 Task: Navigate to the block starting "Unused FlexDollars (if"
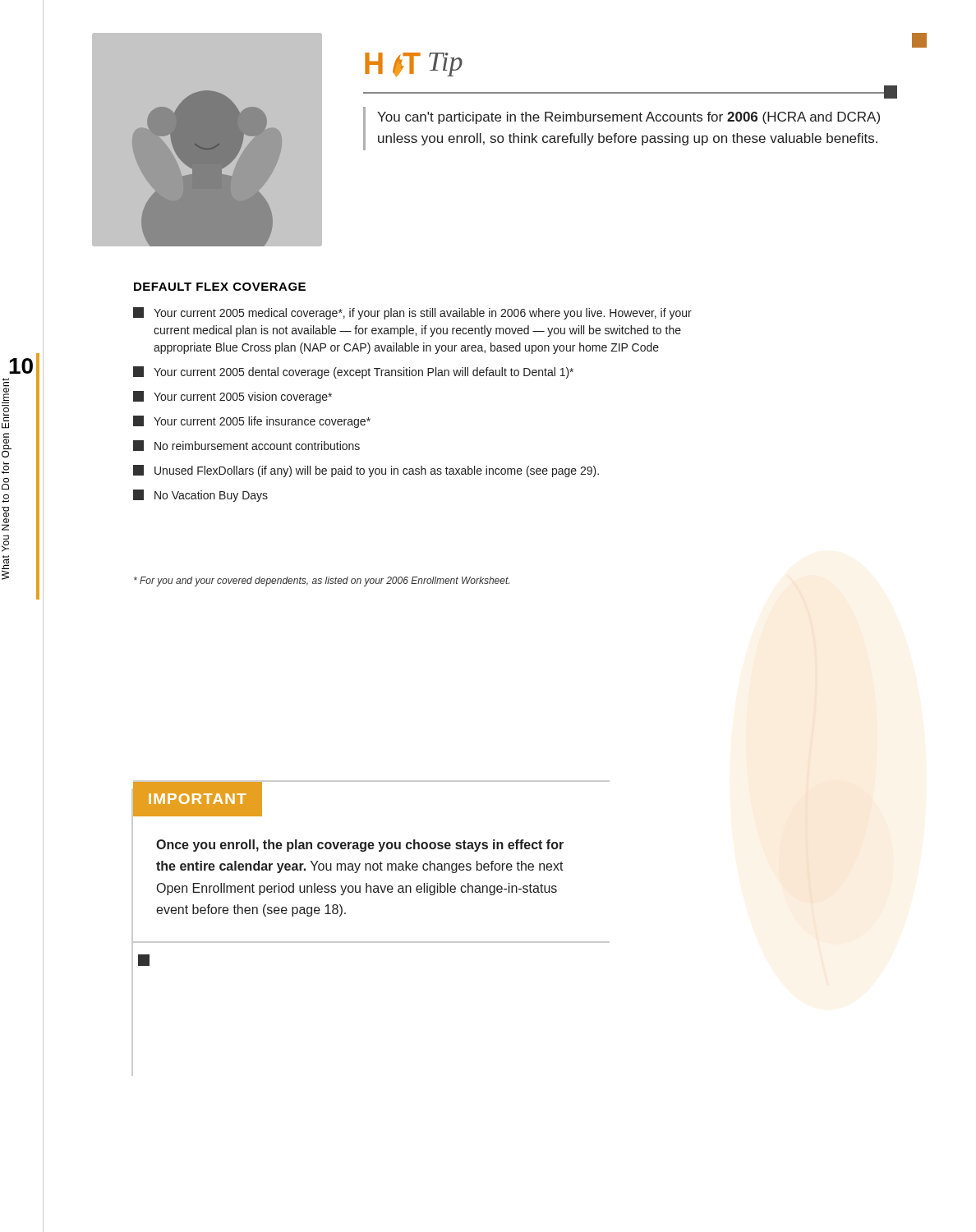366,471
